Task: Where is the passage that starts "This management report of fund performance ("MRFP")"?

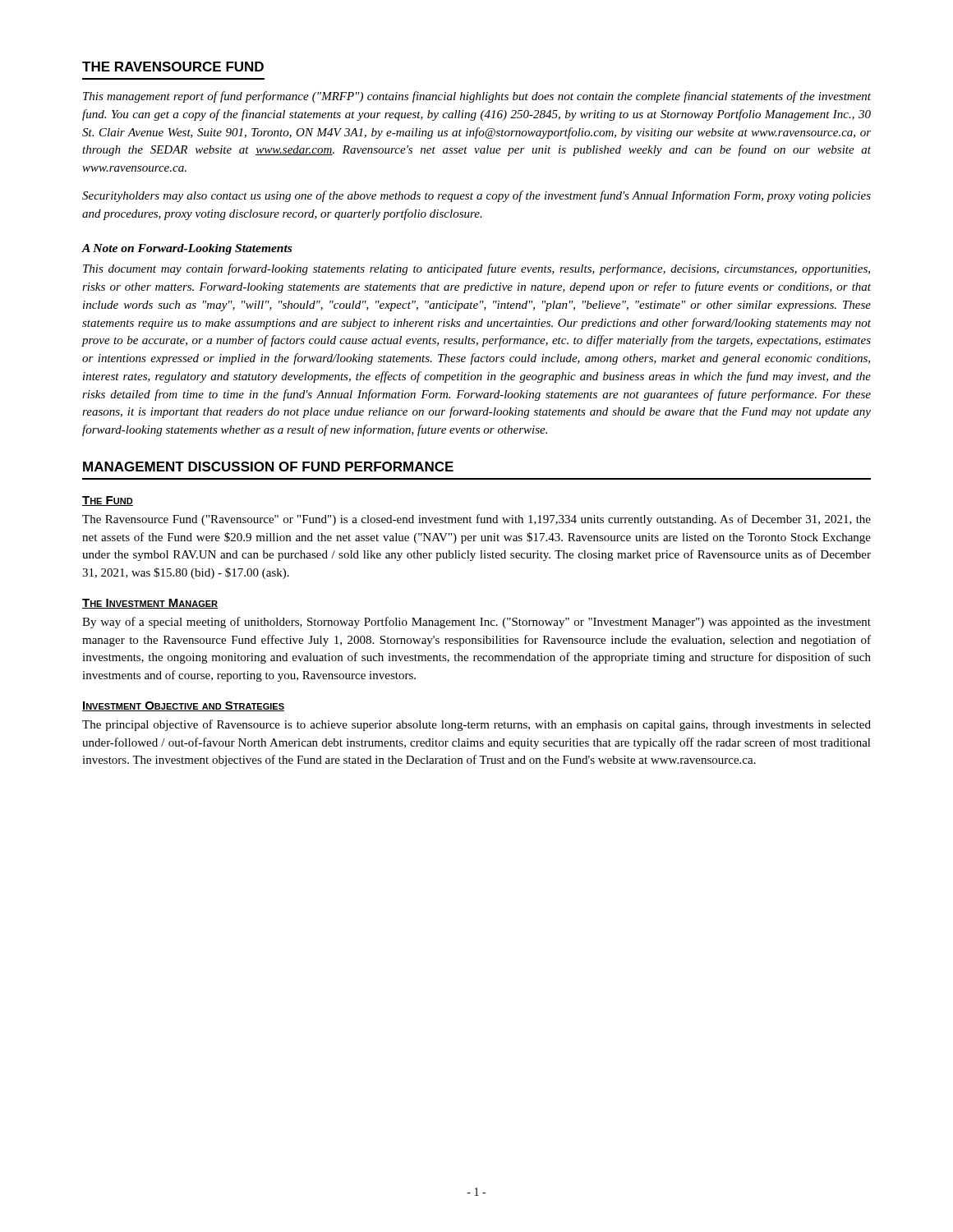Action: coord(476,132)
